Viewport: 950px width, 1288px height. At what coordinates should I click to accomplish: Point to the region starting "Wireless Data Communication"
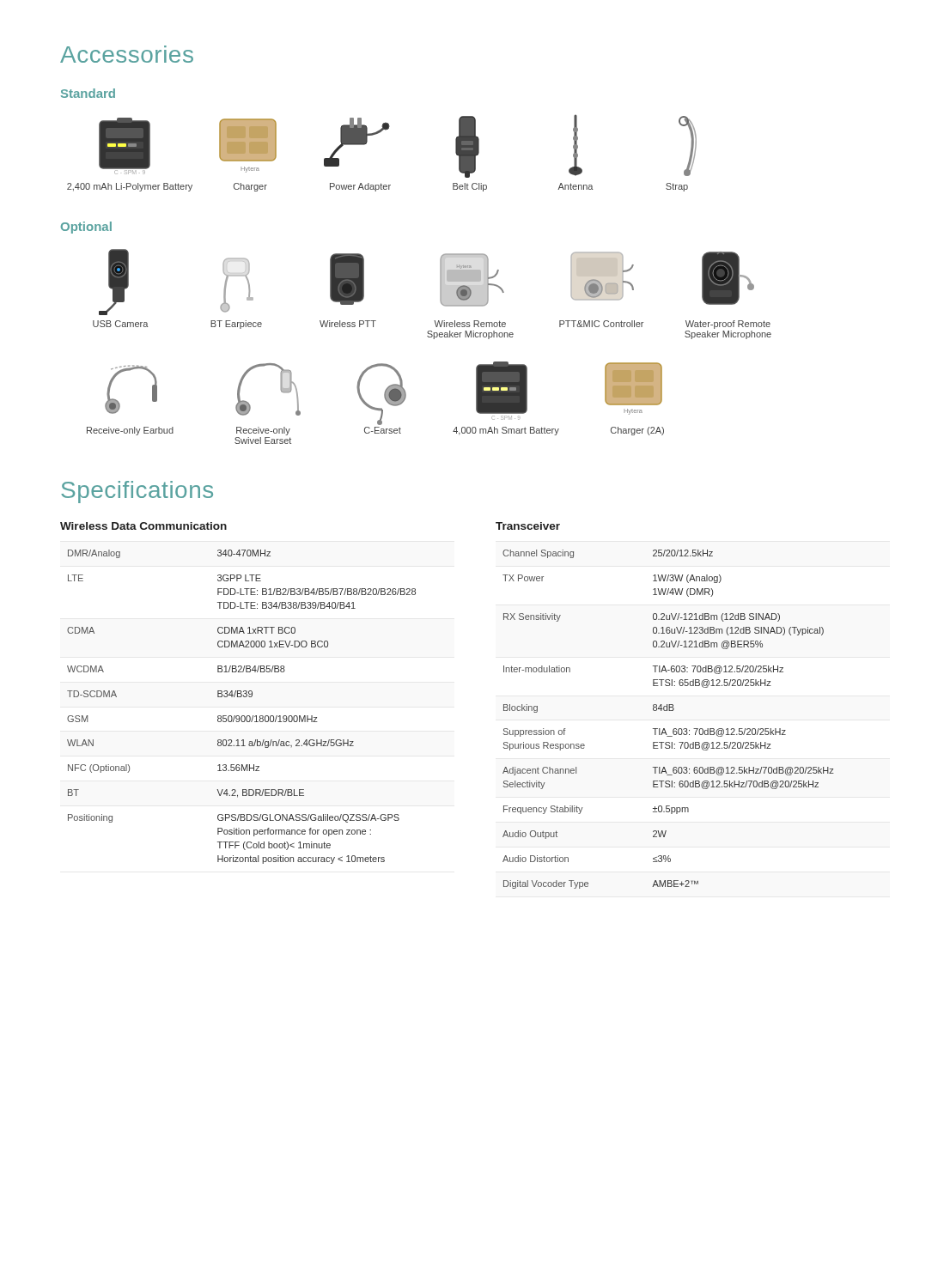coord(144,526)
